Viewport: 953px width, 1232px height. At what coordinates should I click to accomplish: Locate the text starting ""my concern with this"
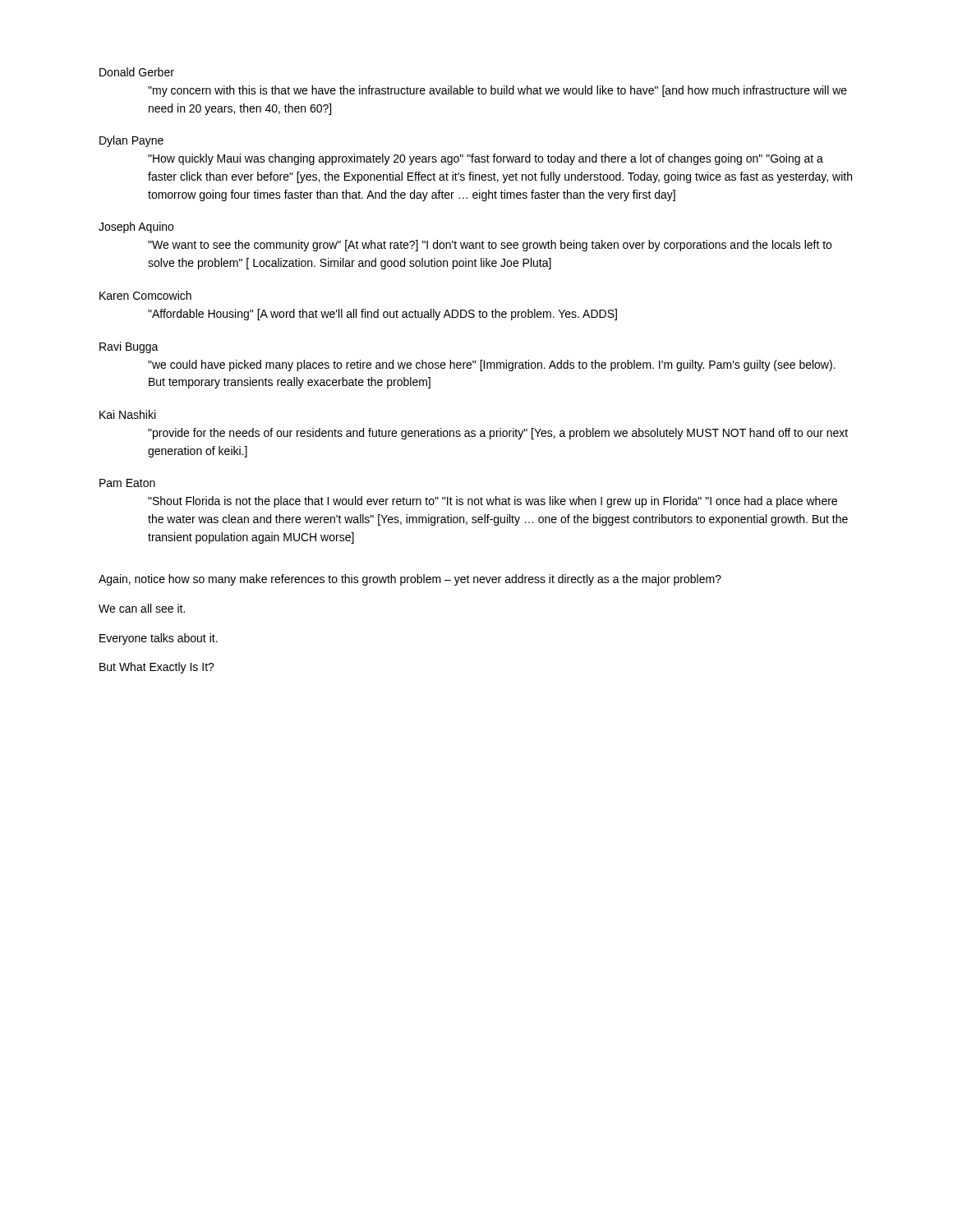(498, 99)
